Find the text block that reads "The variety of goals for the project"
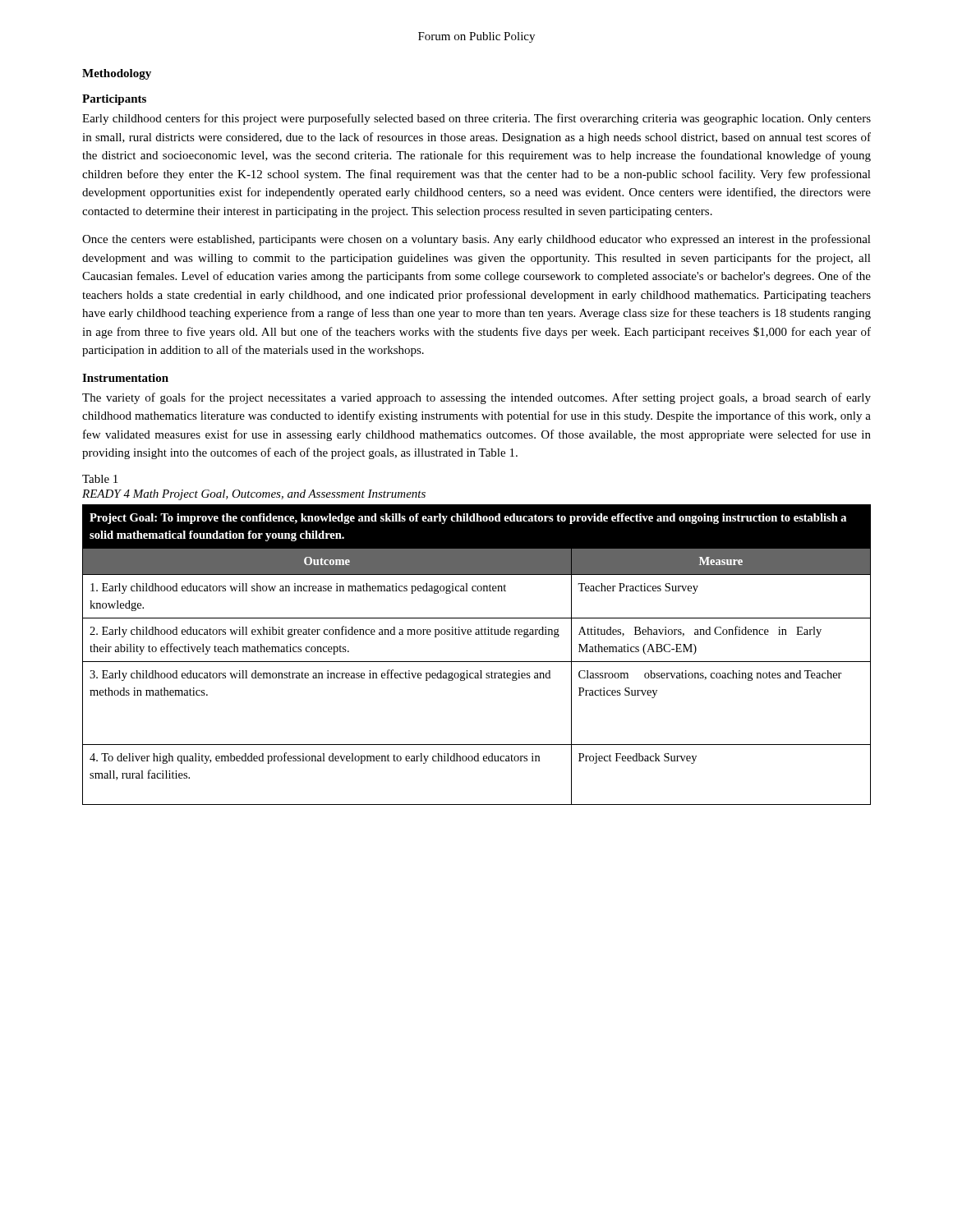 click(476, 425)
